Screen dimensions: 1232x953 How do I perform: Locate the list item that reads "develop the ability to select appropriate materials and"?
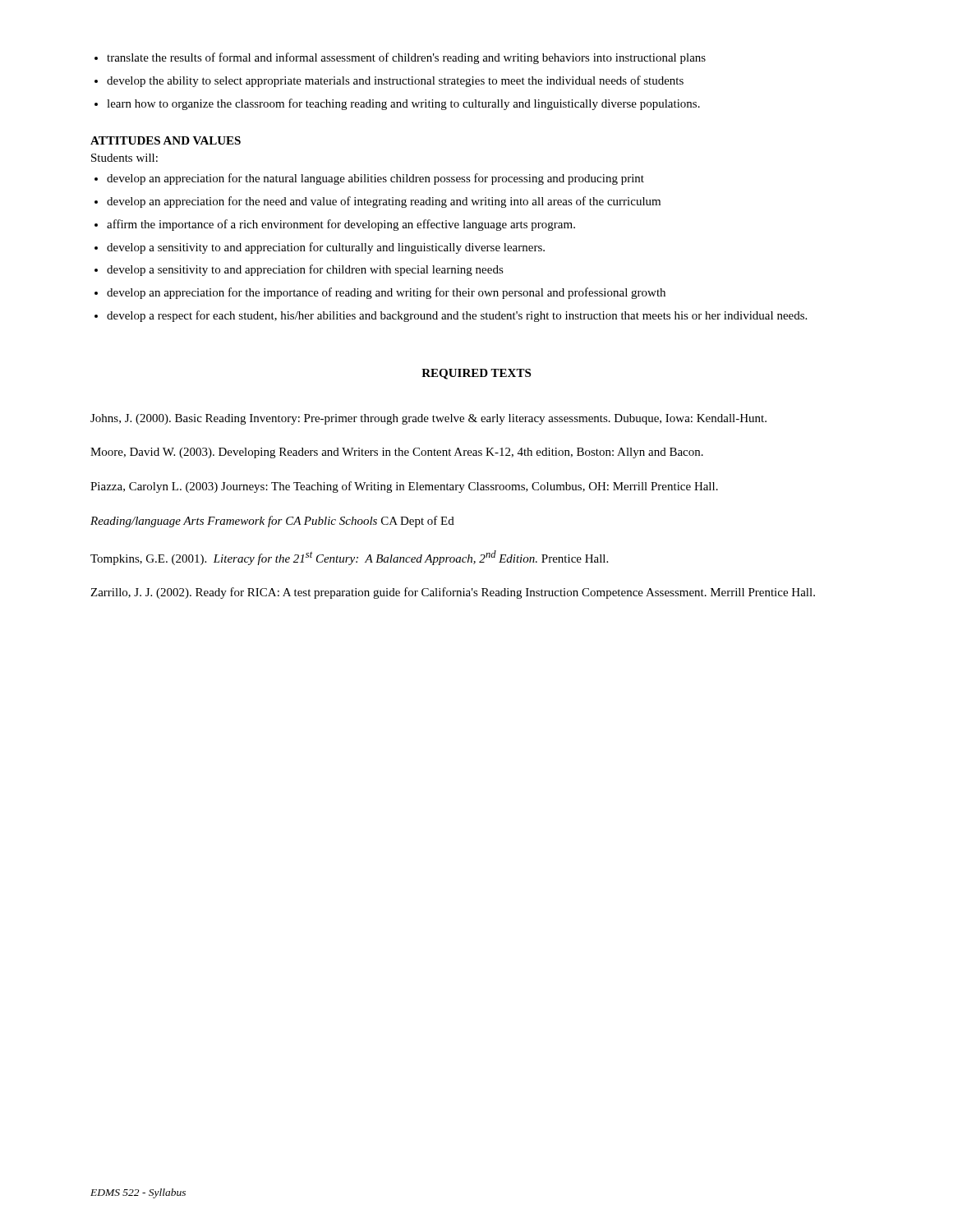tap(395, 80)
